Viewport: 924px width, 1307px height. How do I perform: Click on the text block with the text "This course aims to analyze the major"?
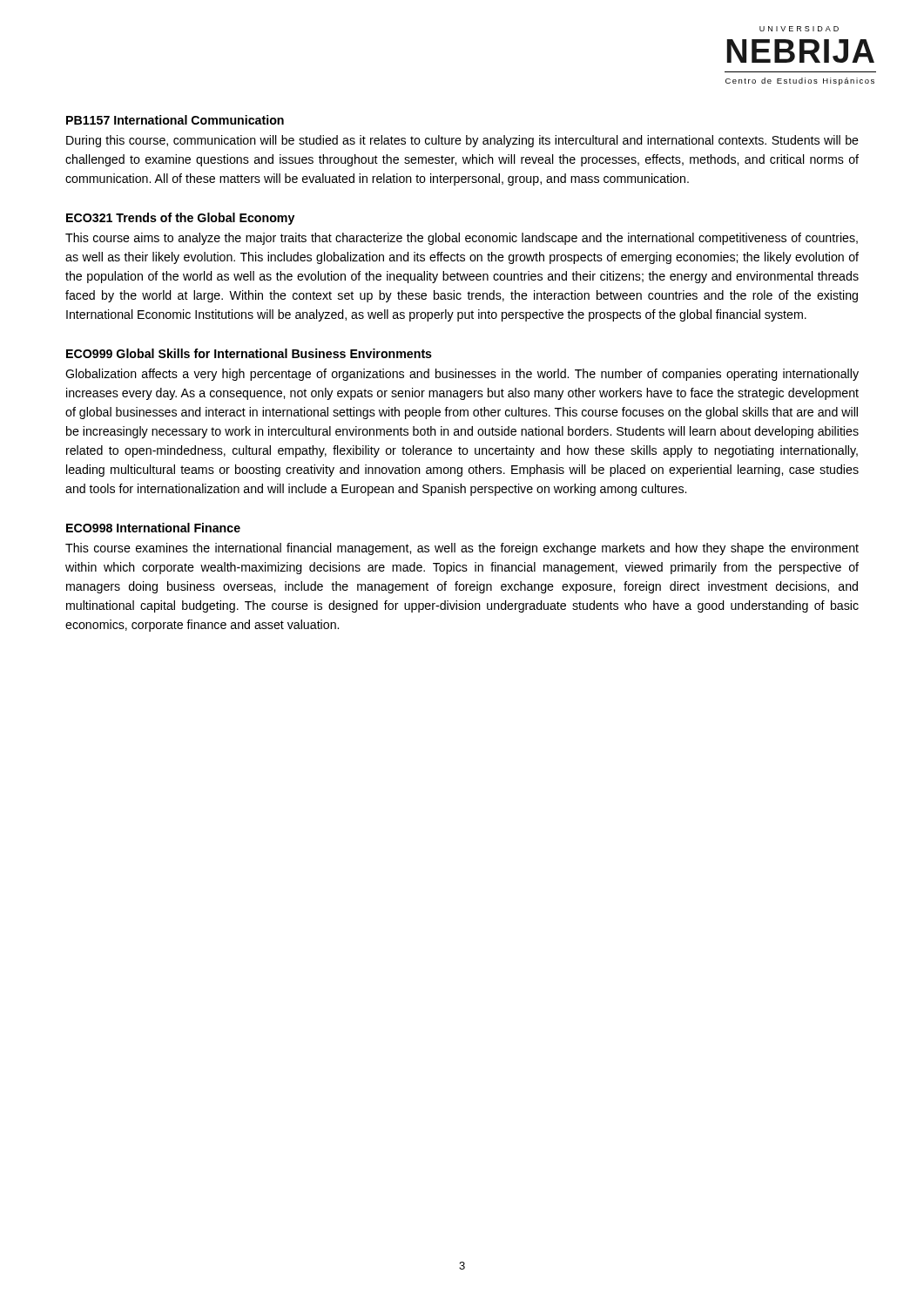[x=462, y=276]
